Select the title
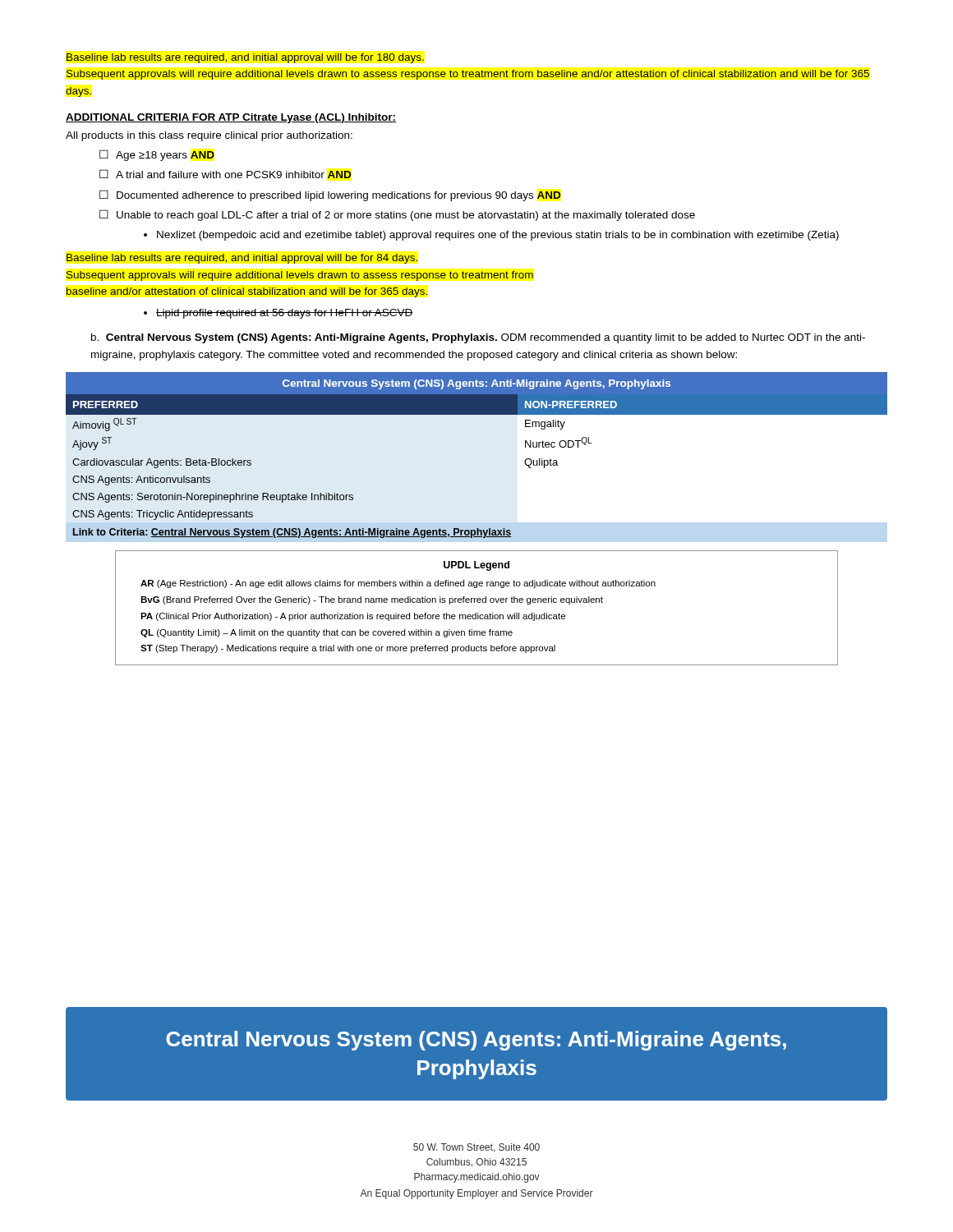This screenshot has height=1232, width=953. tap(476, 1054)
